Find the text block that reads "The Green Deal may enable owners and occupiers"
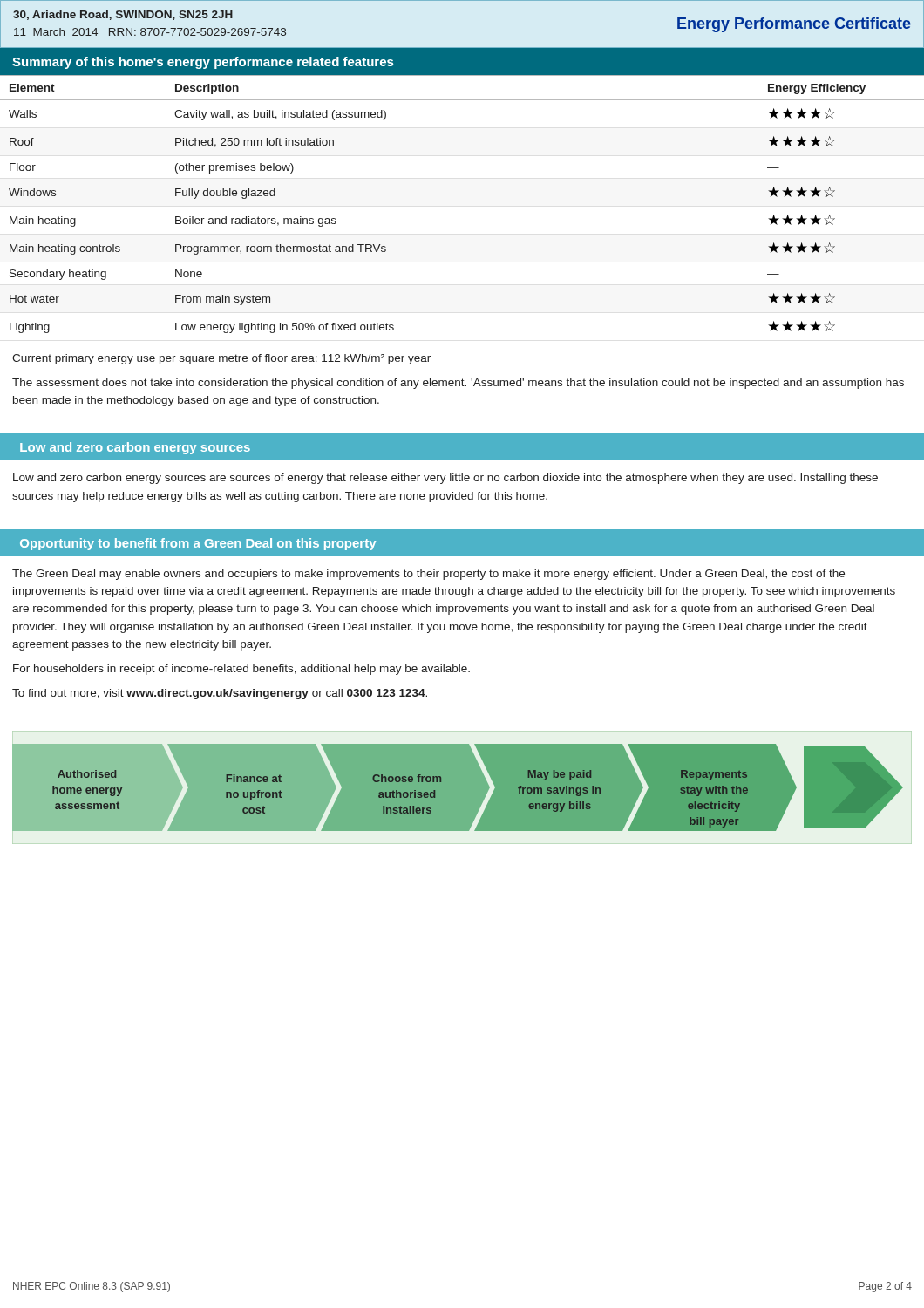Image resolution: width=924 pixels, height=1308 pixels. pos(454,608)
